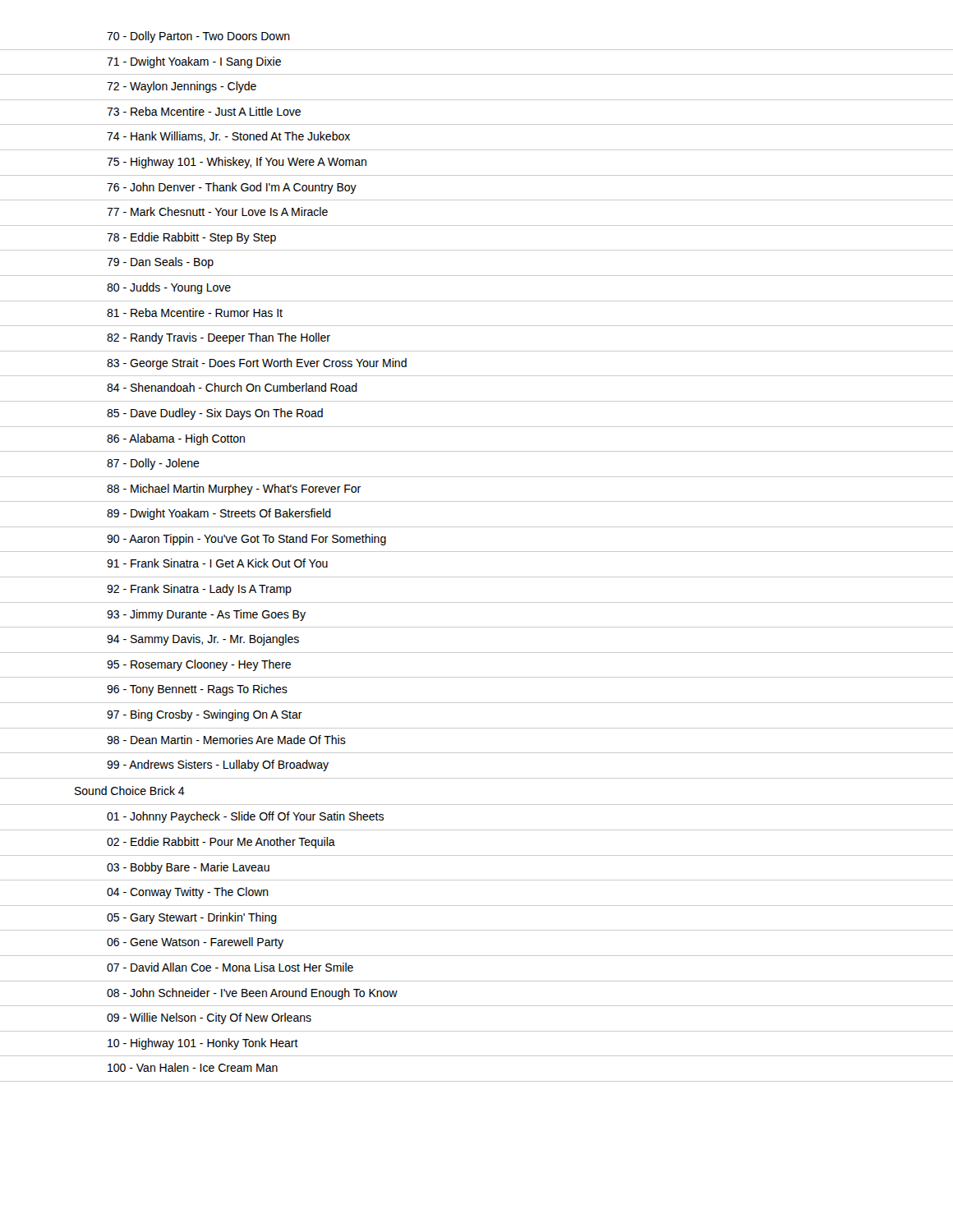Image resolution: width=953 pixels, height=1232 pixels.
Task: Select the element starting "91 - Frank Sinatra -"
Action: [x=217, y=564]
